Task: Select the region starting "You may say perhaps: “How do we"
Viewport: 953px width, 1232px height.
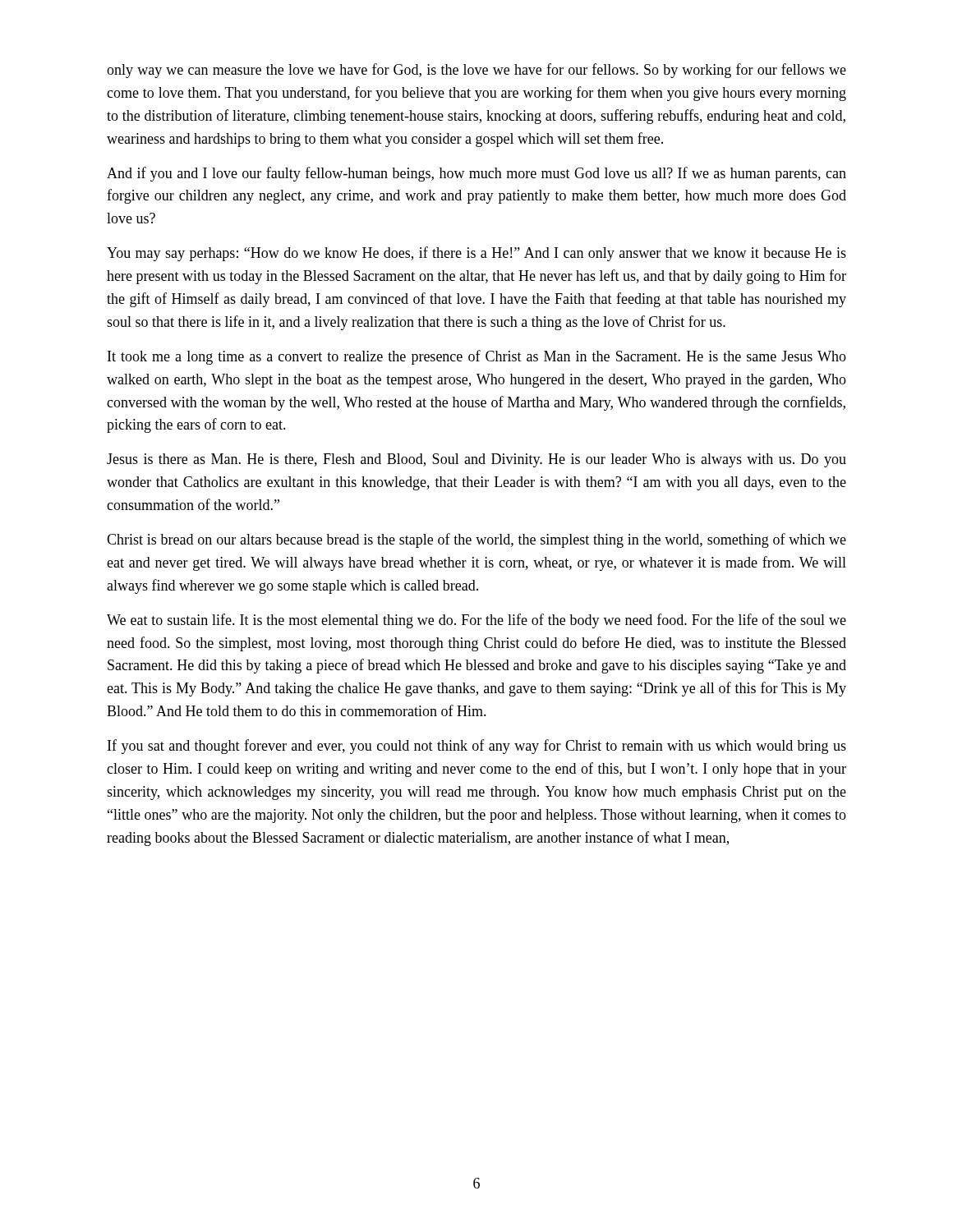Action: [476, 287]
